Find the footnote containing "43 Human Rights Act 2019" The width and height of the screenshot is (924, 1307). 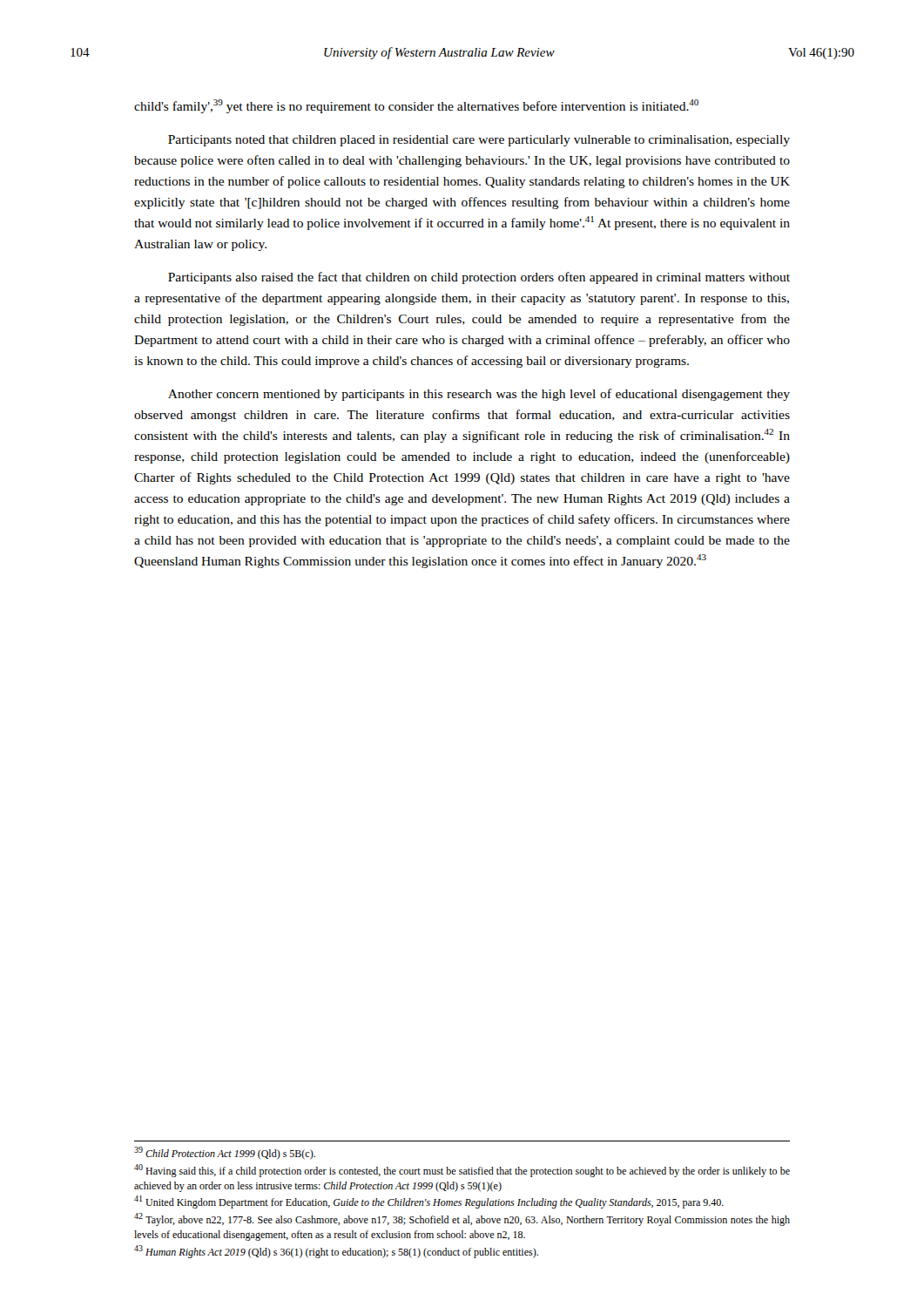click(336, 1251)
